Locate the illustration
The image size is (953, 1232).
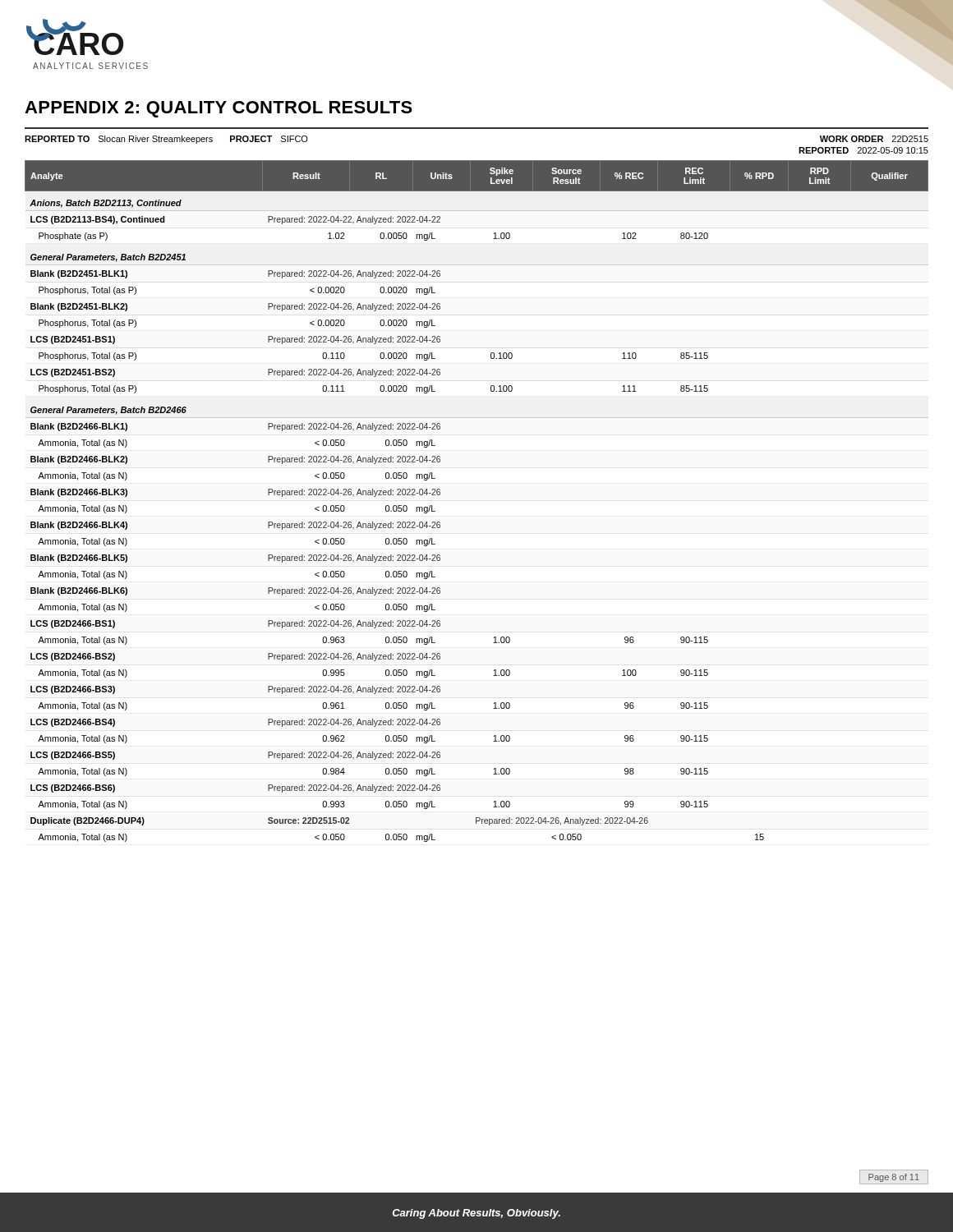tap(822, 53)
